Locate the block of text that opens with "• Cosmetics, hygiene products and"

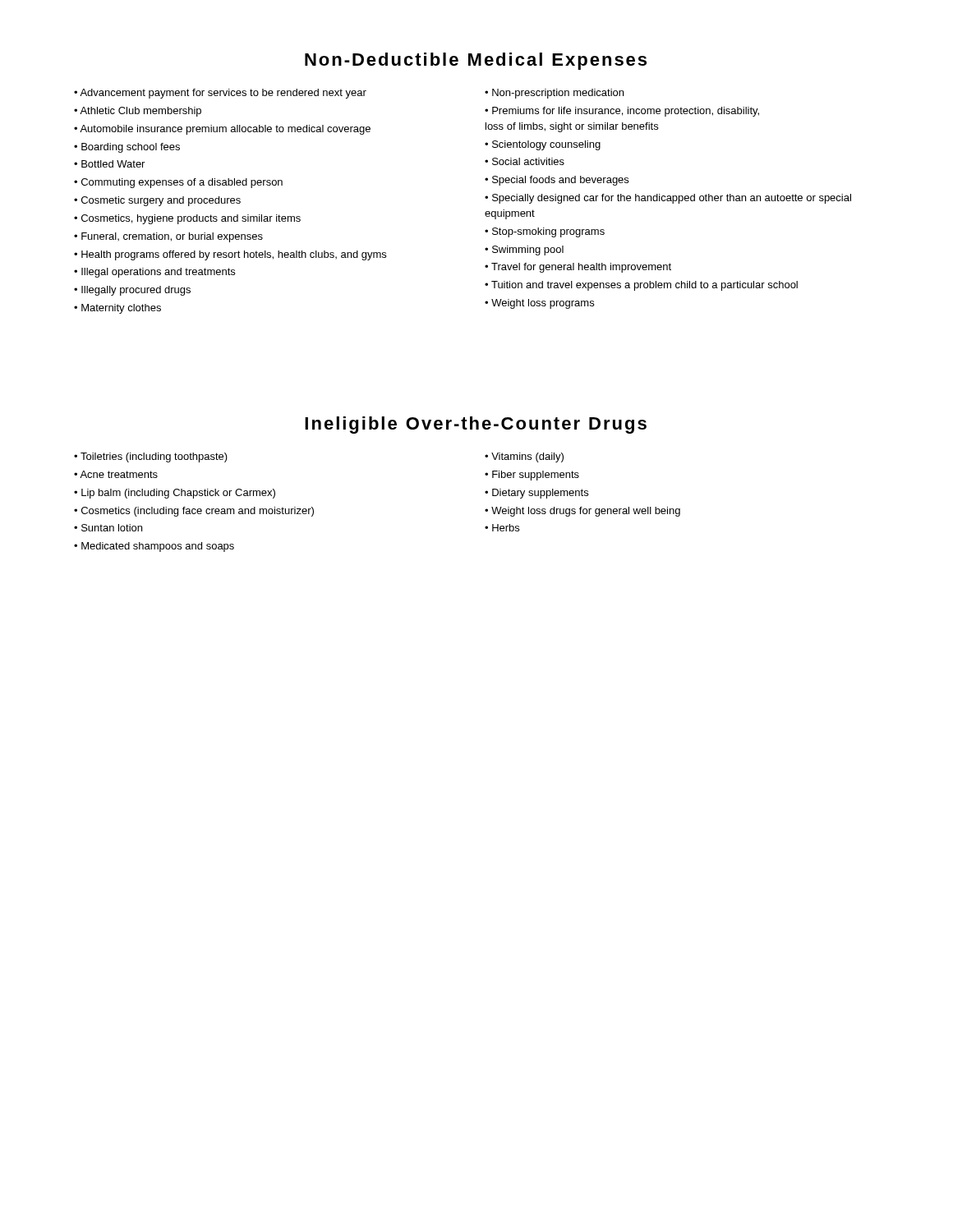click(187, 218)
